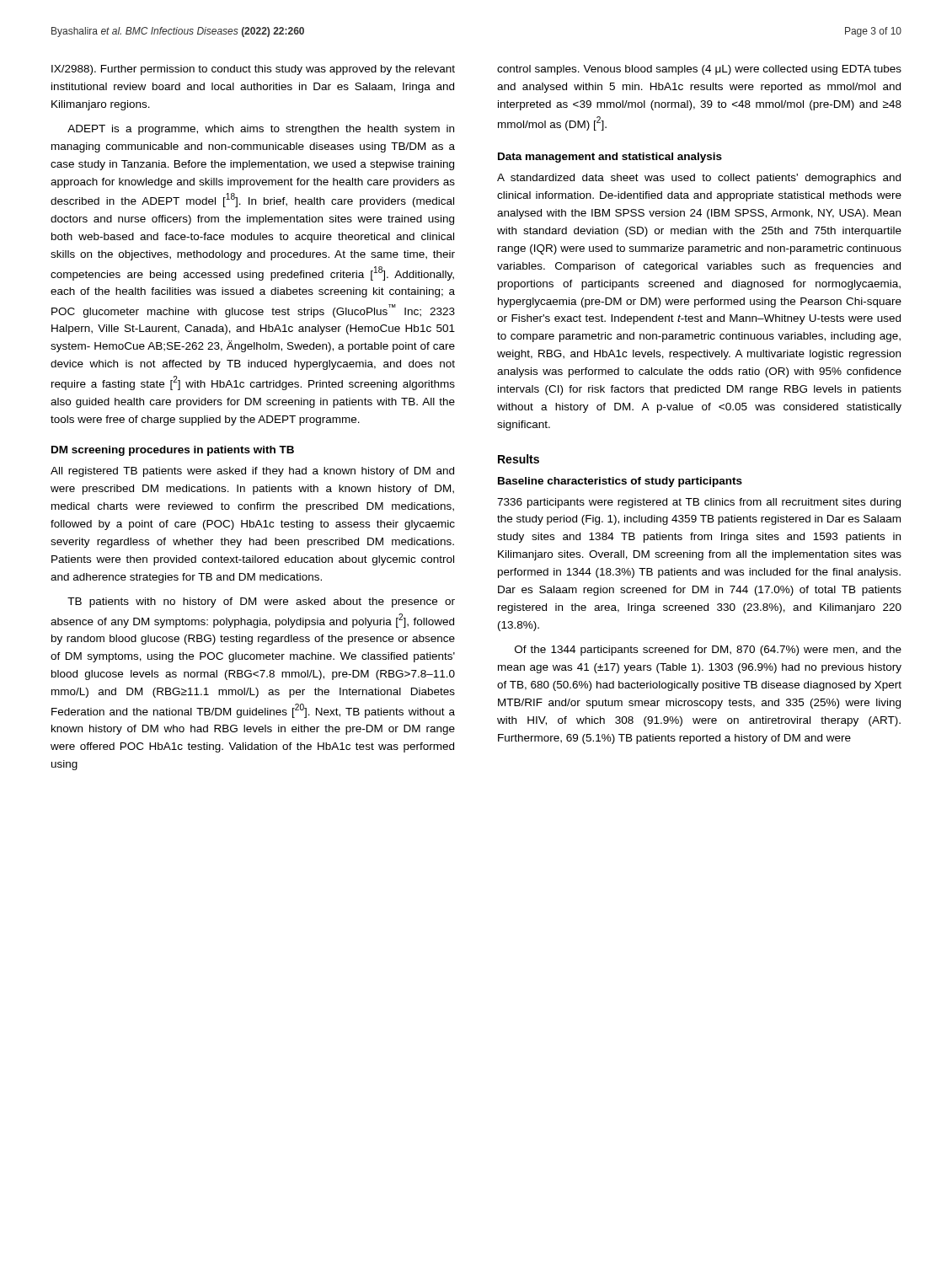952x1264 pixels.
Task: Click on the text block that reads "7336 participants were"
Action: point(699,564)
